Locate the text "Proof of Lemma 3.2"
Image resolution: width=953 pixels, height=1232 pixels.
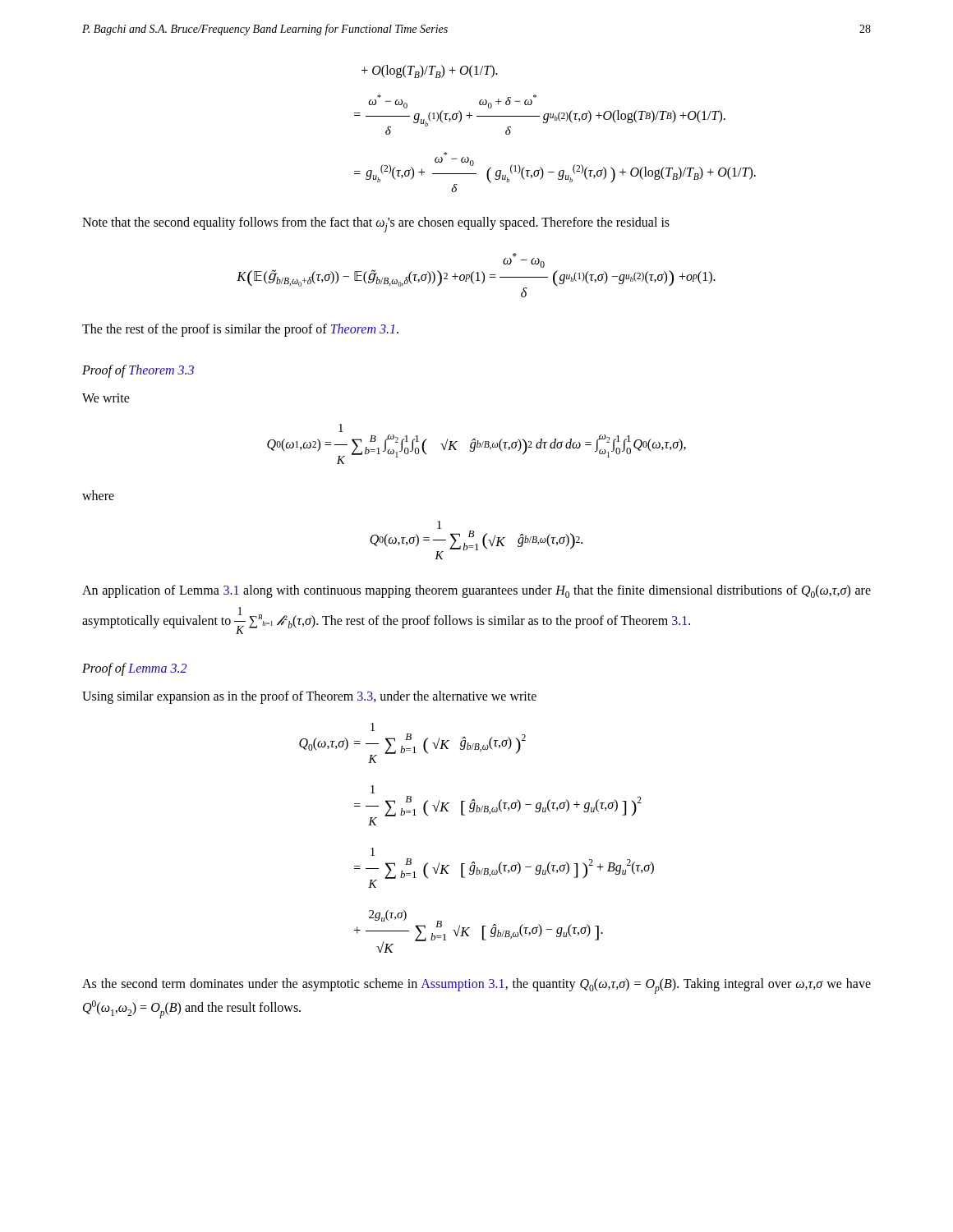click(134, 669)
